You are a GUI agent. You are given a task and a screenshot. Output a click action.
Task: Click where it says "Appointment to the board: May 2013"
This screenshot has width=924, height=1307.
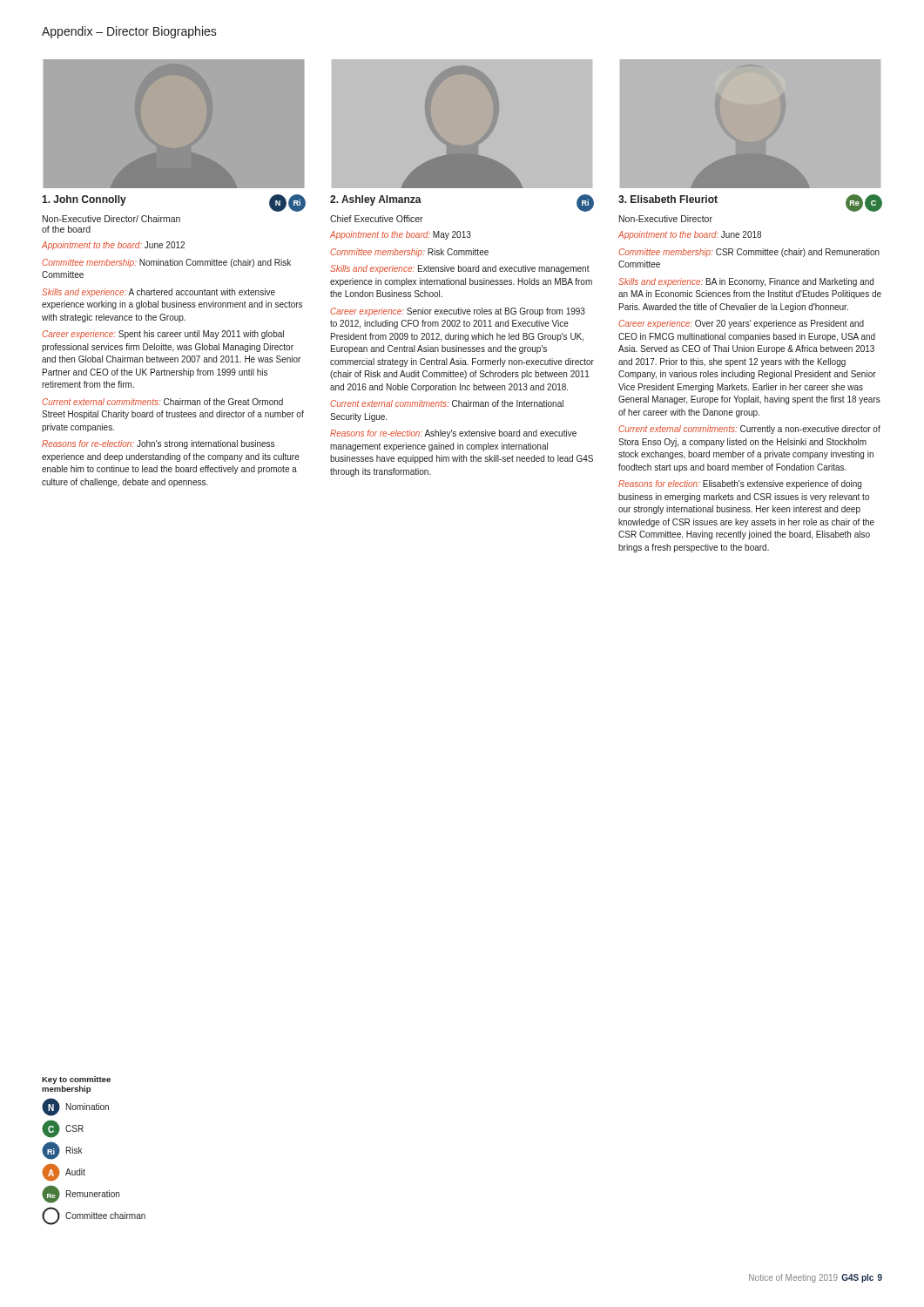click(462, 235)
